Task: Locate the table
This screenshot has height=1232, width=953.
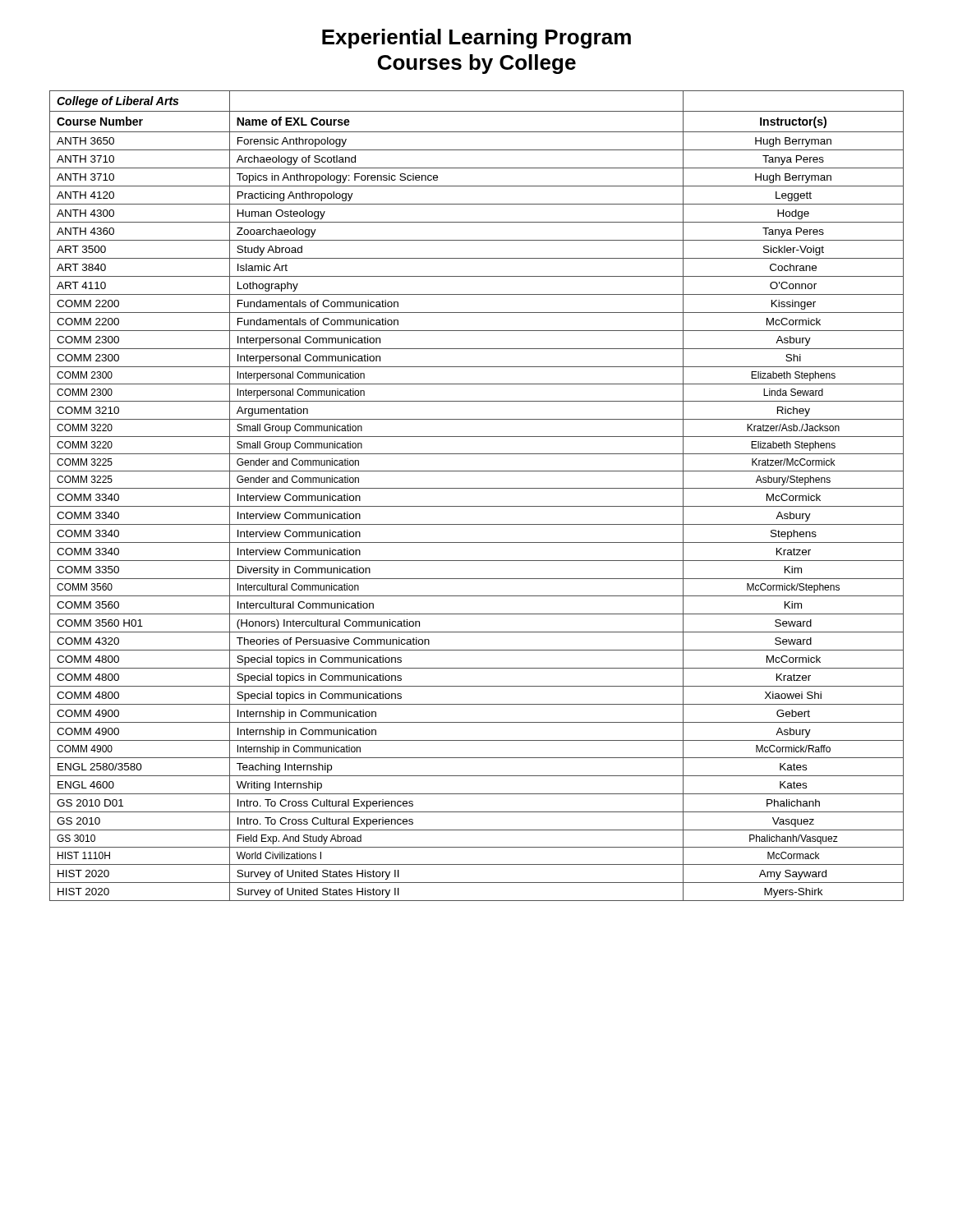Action: point(476,496)
